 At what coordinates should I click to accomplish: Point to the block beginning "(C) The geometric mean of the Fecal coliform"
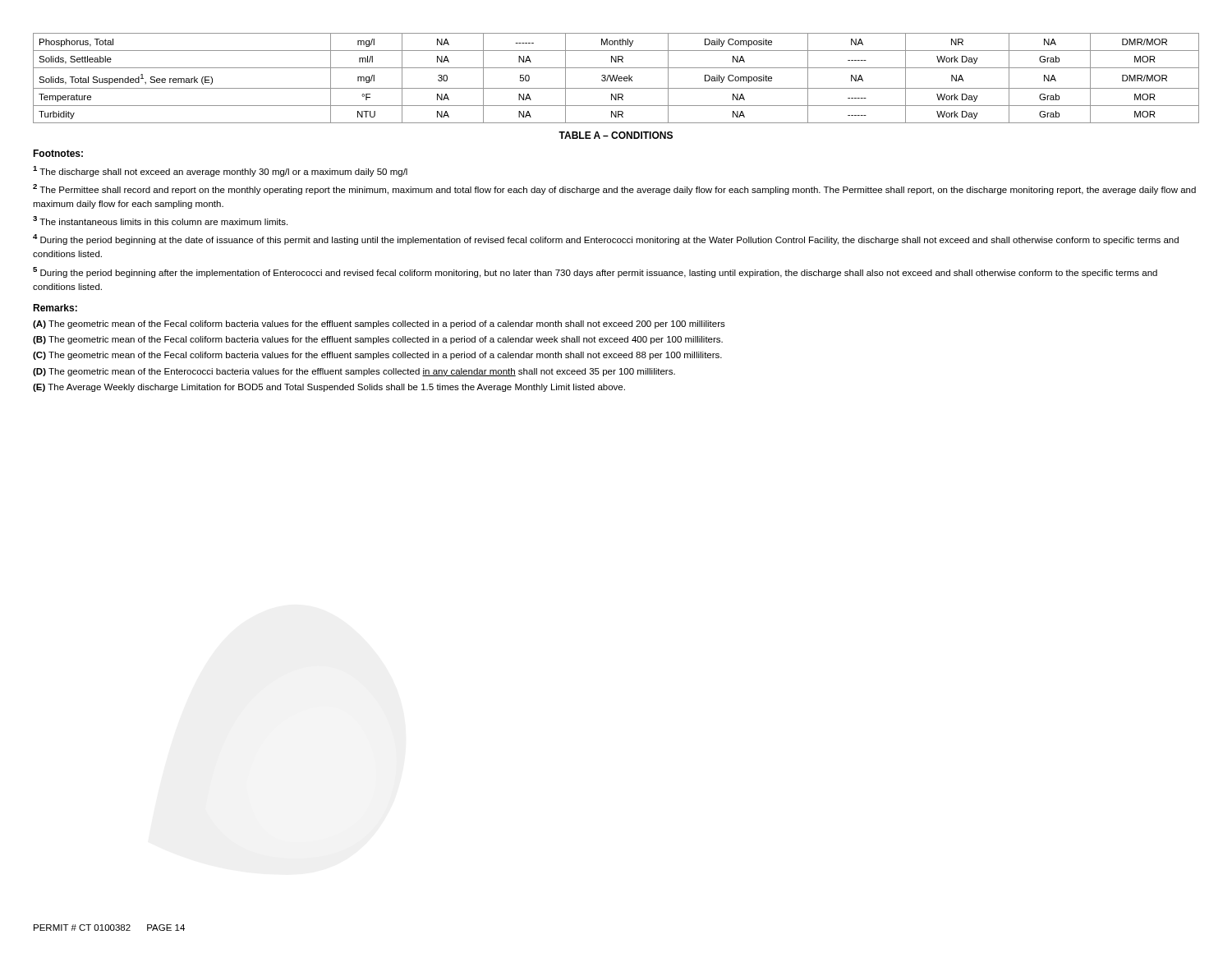click(378, 355)
